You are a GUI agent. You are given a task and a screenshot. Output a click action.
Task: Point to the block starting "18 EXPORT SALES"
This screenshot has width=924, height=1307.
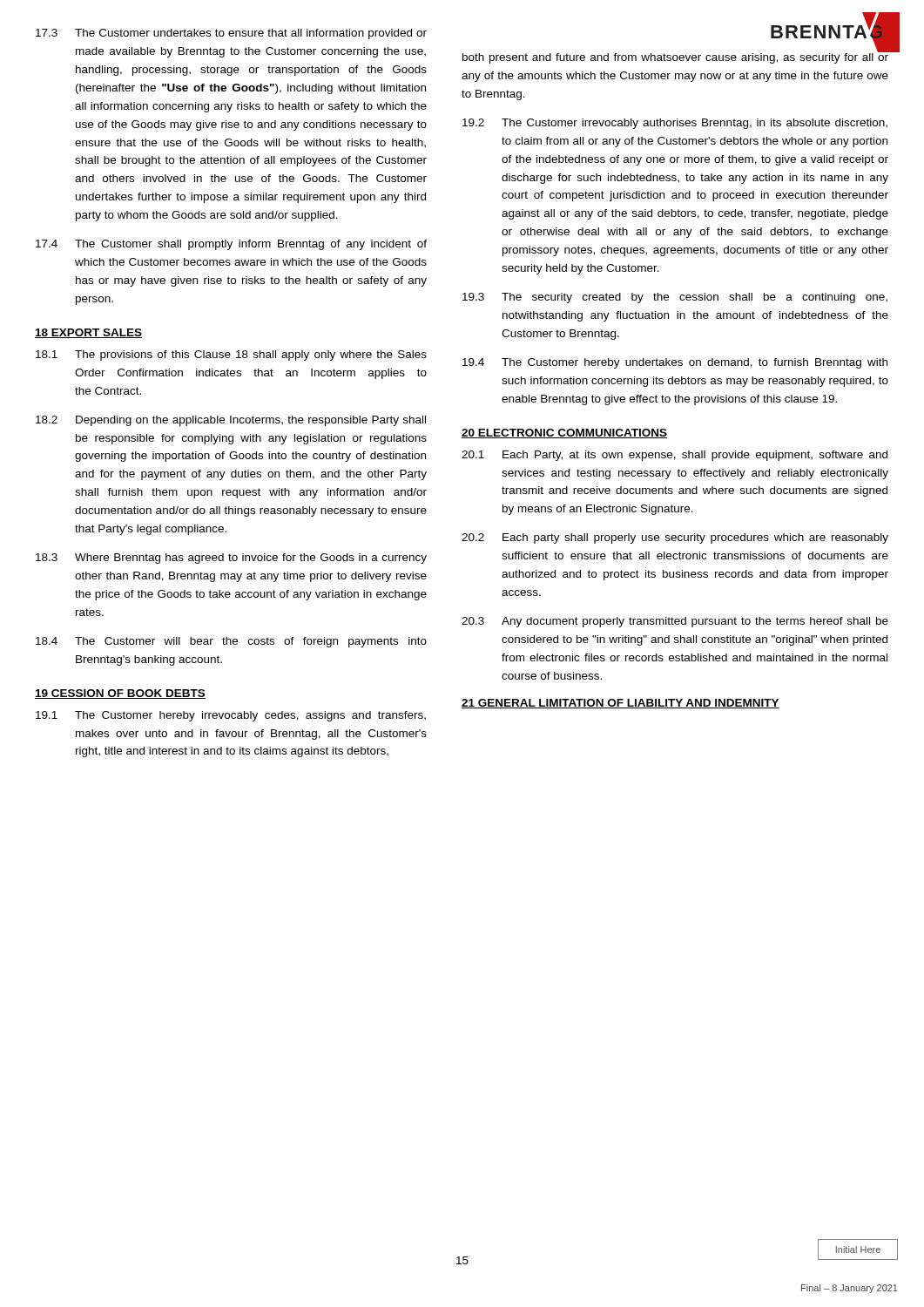[88, 332]
